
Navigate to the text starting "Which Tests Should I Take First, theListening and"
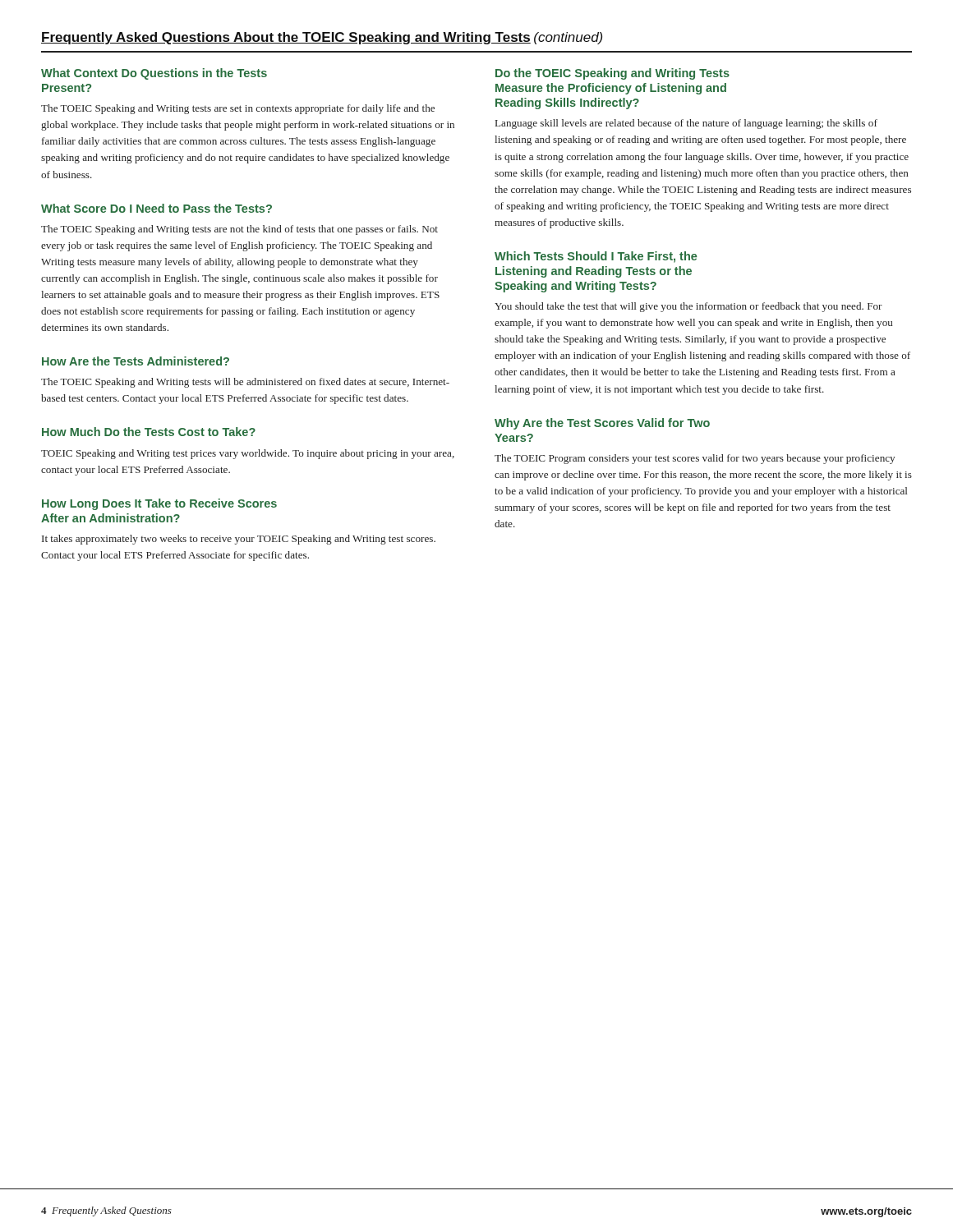(x=596, y=271)
